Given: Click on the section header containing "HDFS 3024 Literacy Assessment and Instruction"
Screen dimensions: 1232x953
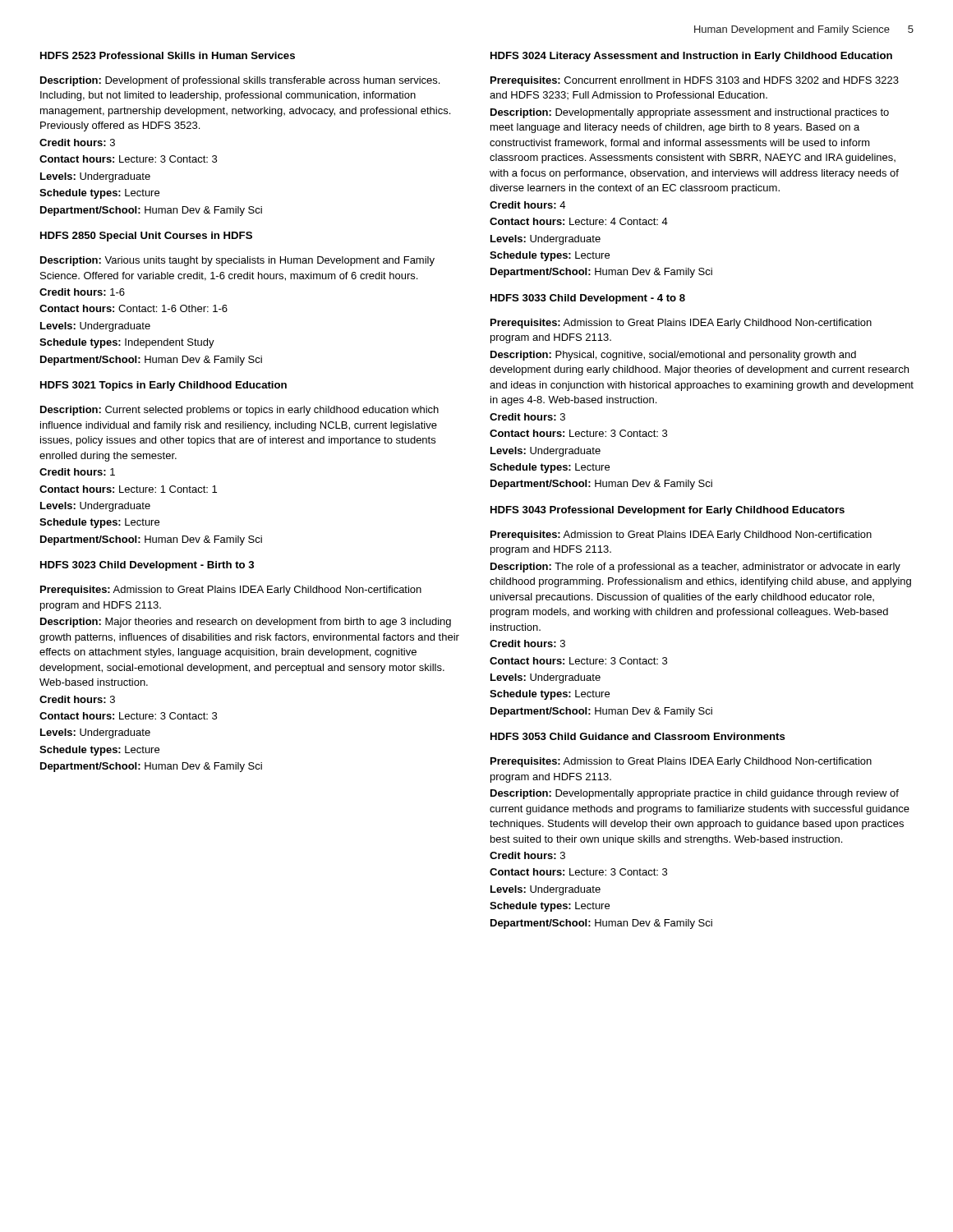Looking at the screenshot, I should pyautogui.click(x=702, y=55).
